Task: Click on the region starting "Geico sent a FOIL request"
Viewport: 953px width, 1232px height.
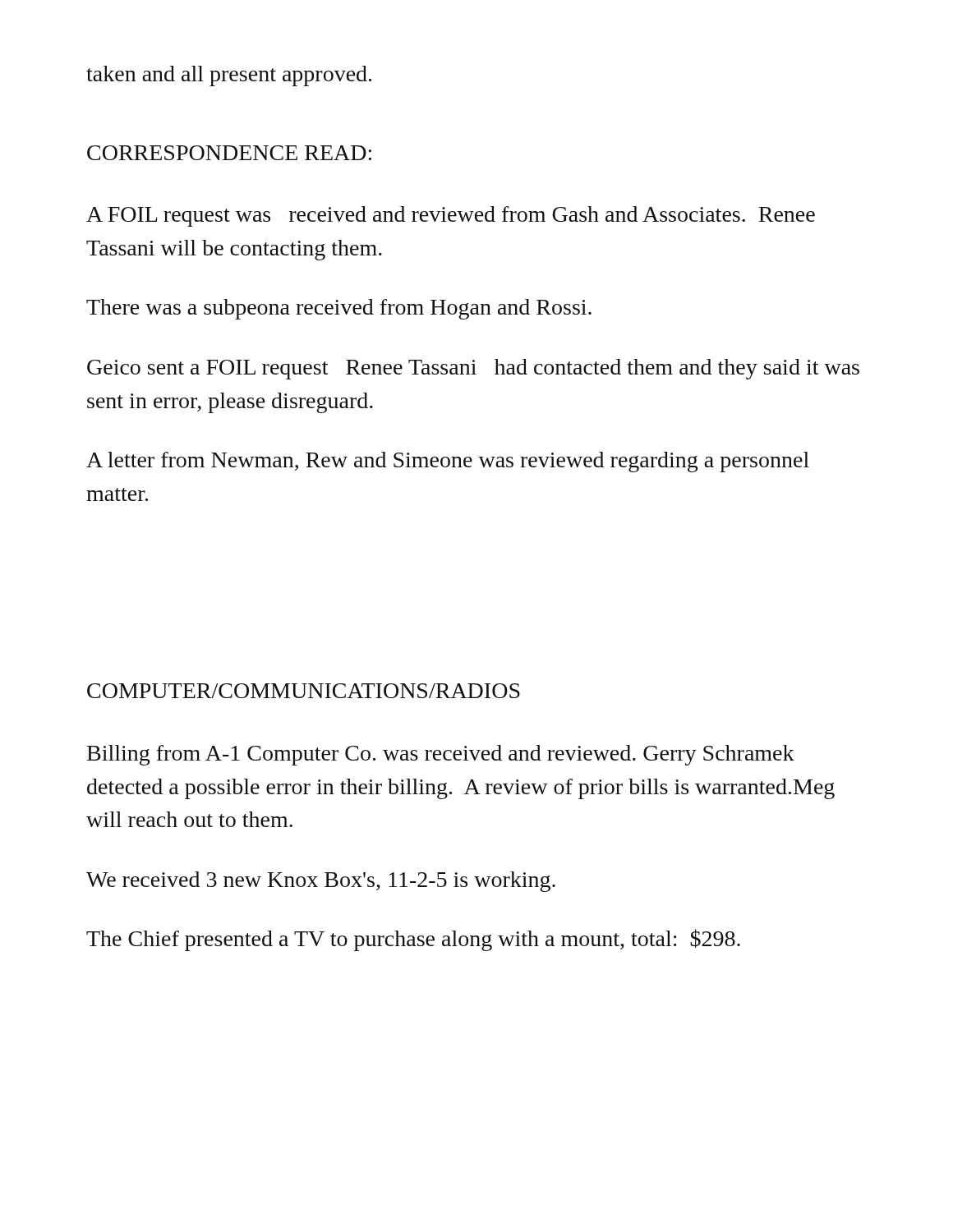Action: [x=473, y=383]
